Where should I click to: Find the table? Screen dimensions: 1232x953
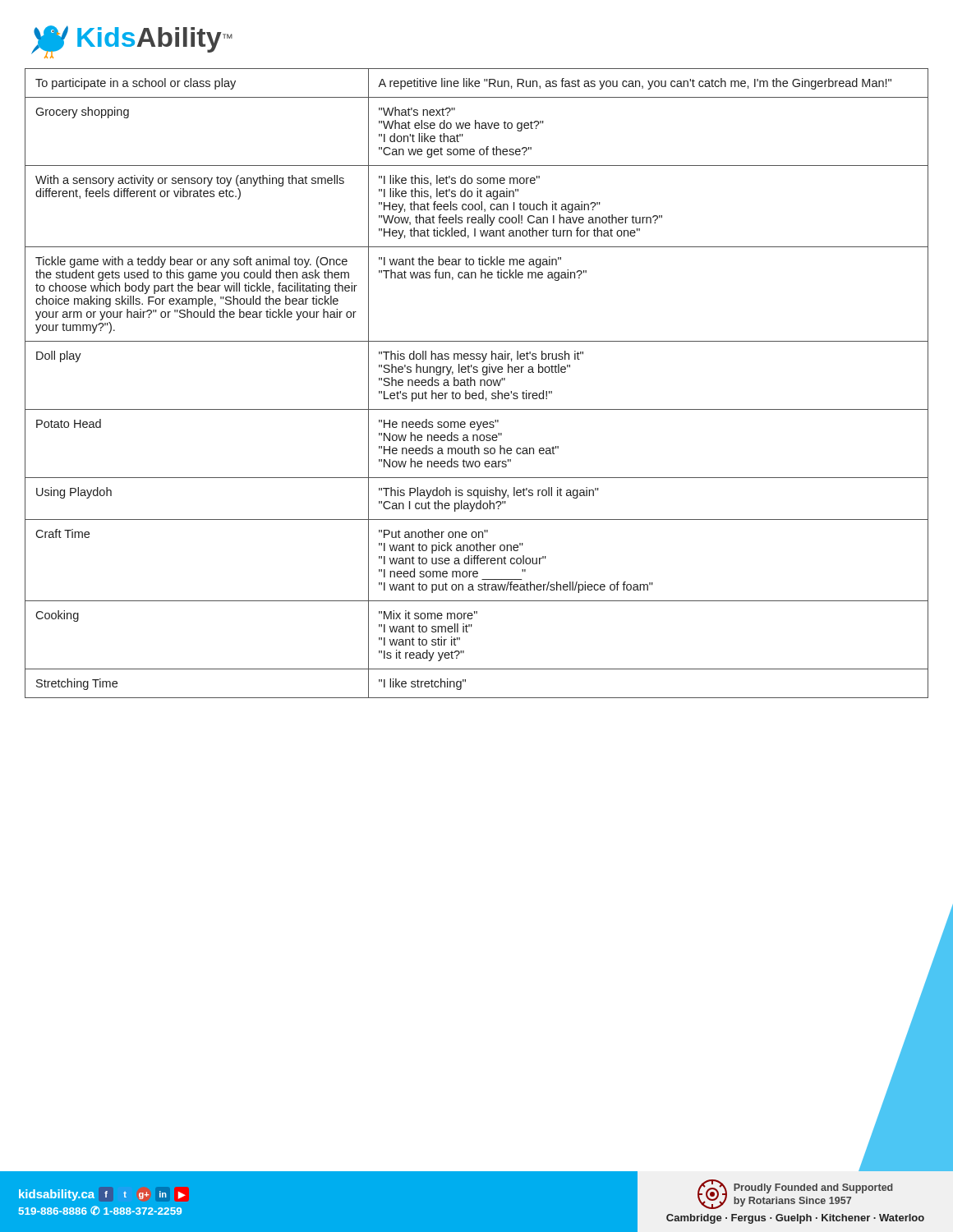[476, 383]
